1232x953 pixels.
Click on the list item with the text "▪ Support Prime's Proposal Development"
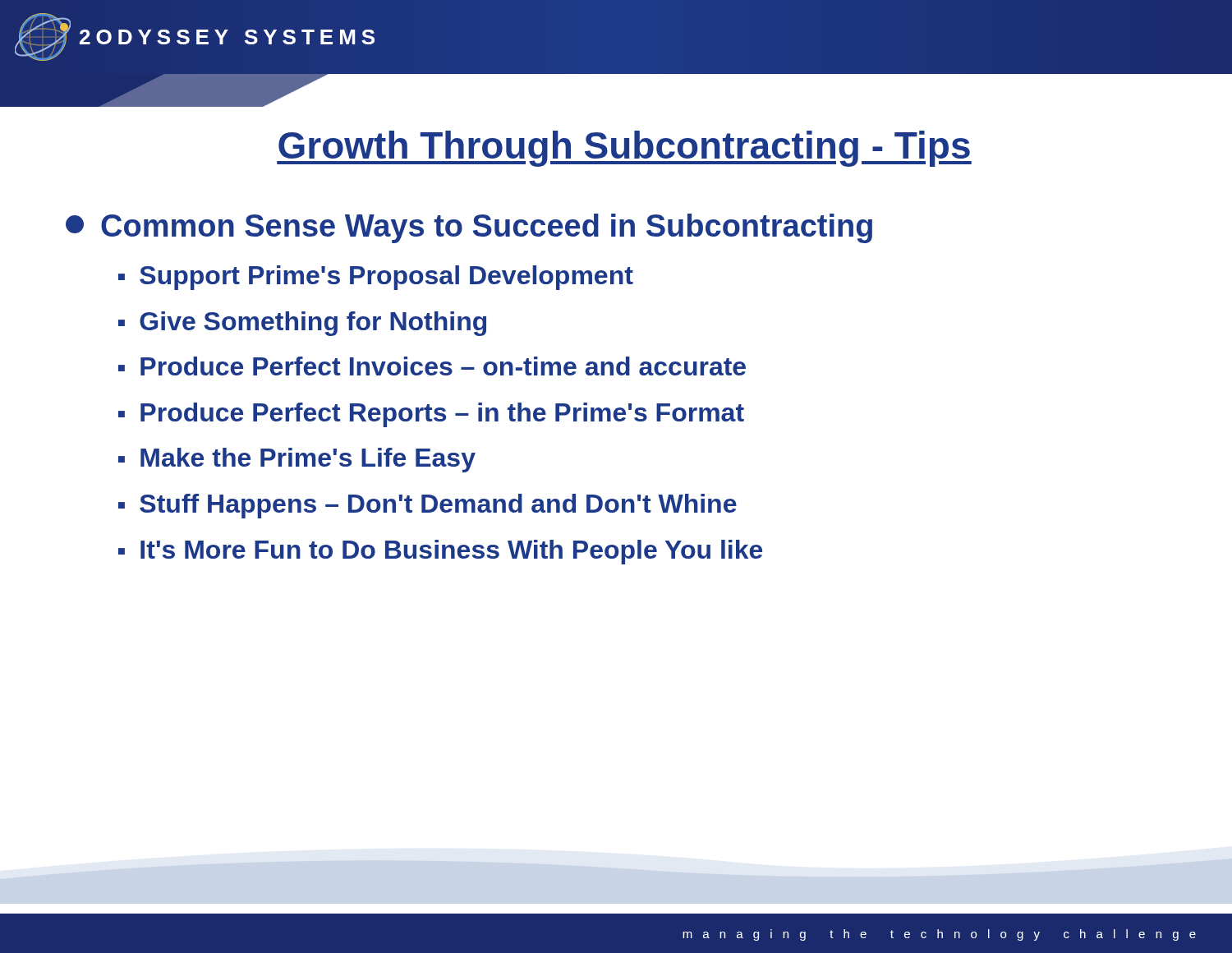(375, 276)
